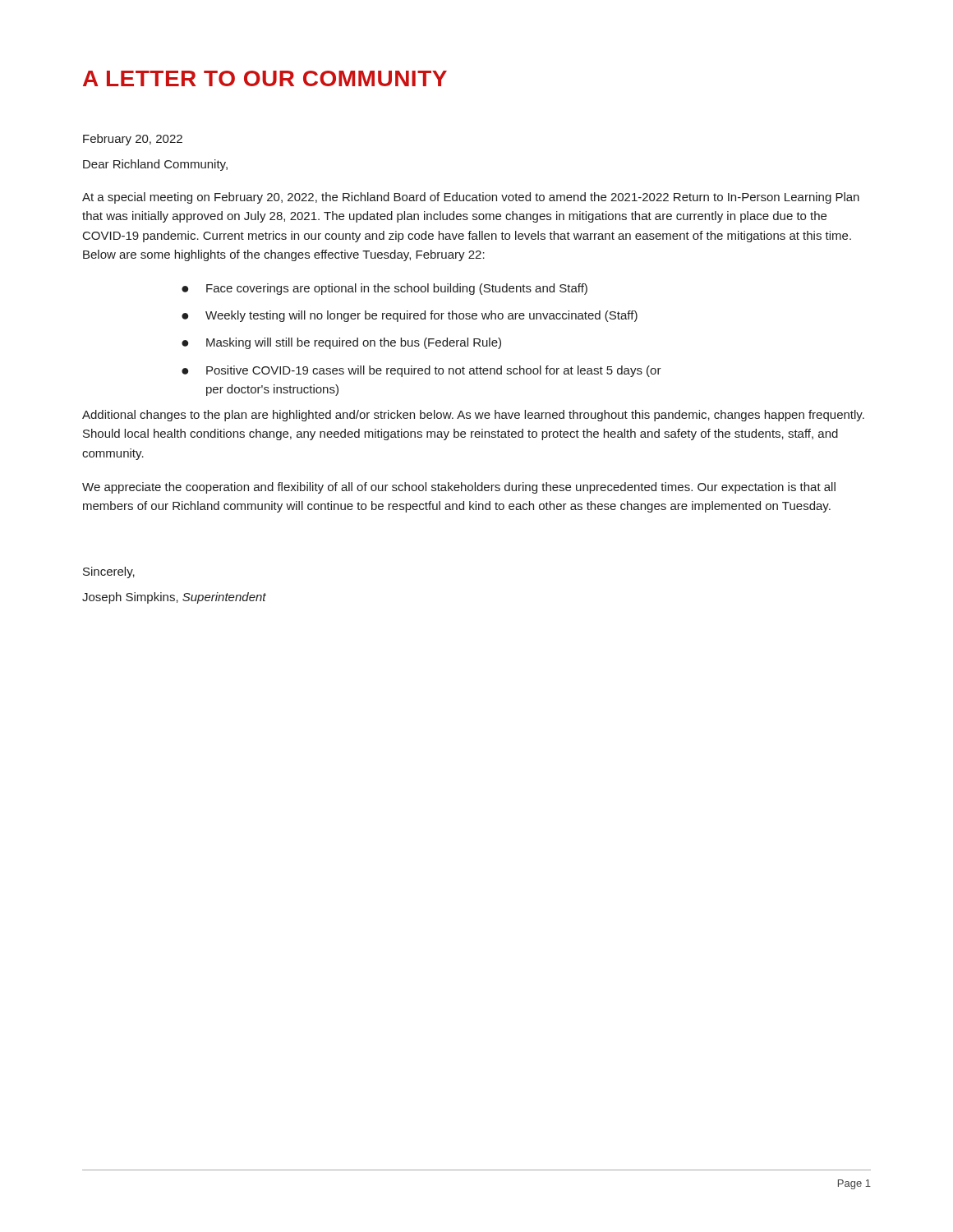
Task: Locate the text that says "Joseph Simpkins, Superintendent"
Action: pyautogui.click(x=174, y=597)
